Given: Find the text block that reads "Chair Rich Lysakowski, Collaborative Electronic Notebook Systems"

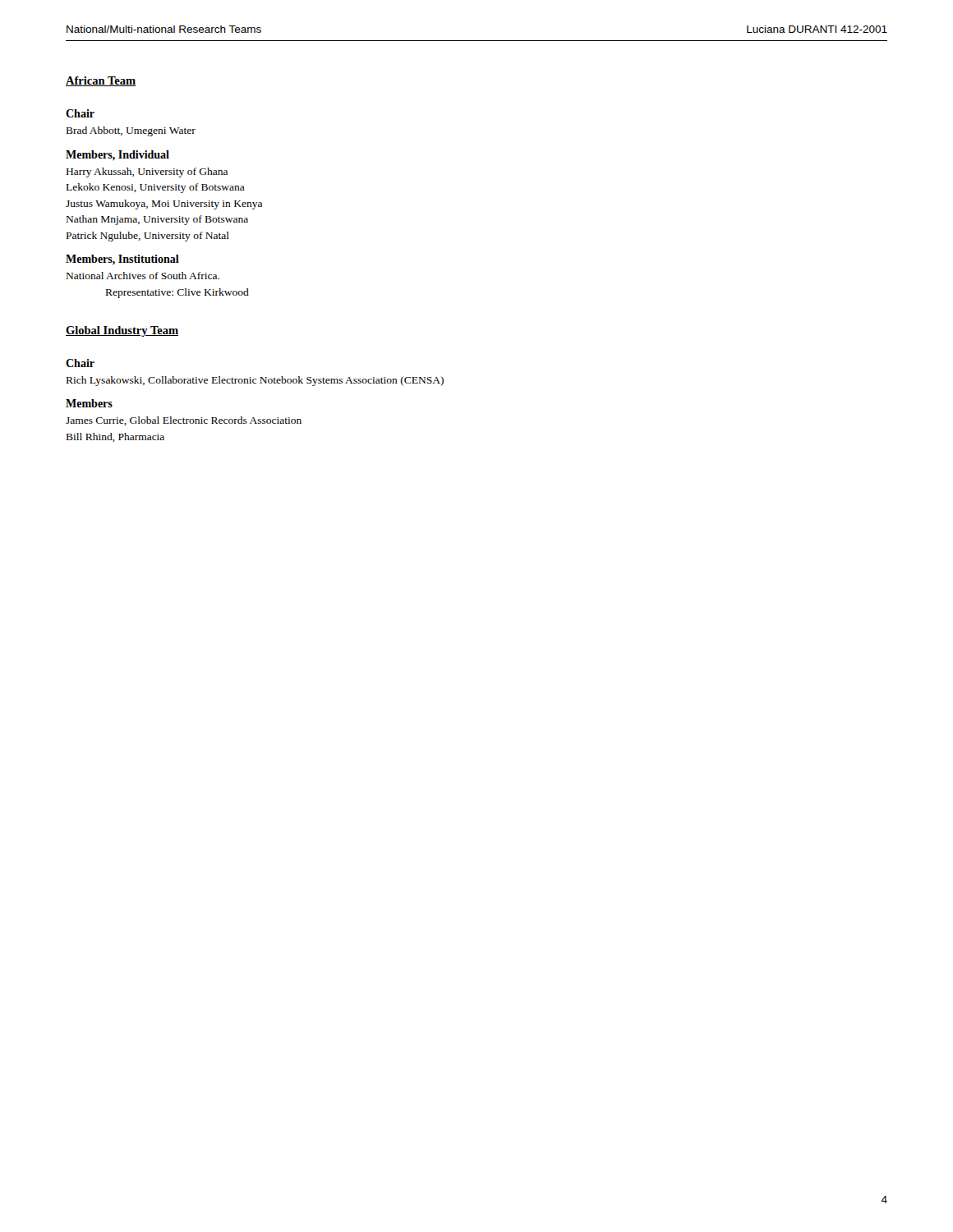Looking at the screenshot, I should point(80,363).
